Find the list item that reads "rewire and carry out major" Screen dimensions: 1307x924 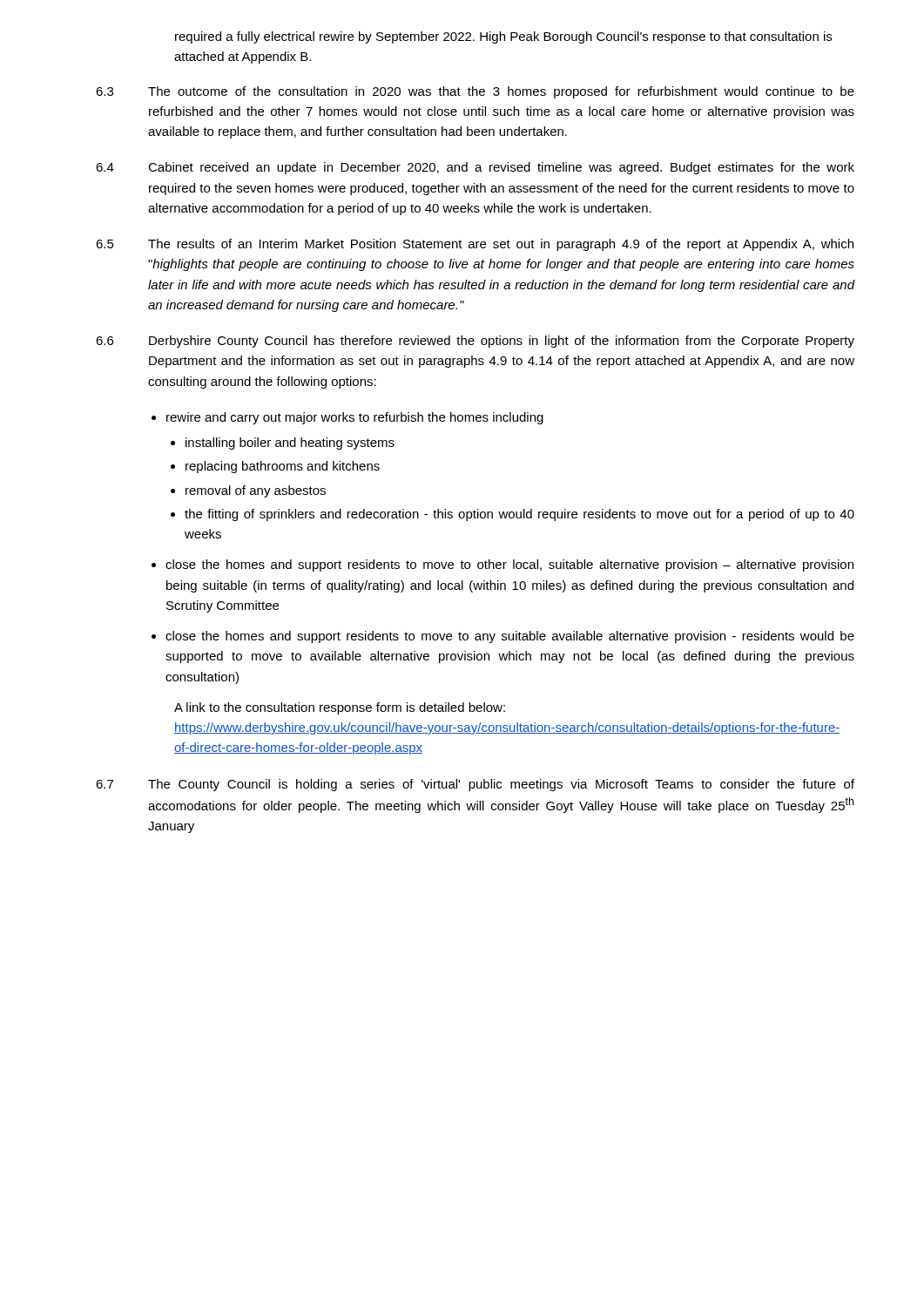[347, 418]
